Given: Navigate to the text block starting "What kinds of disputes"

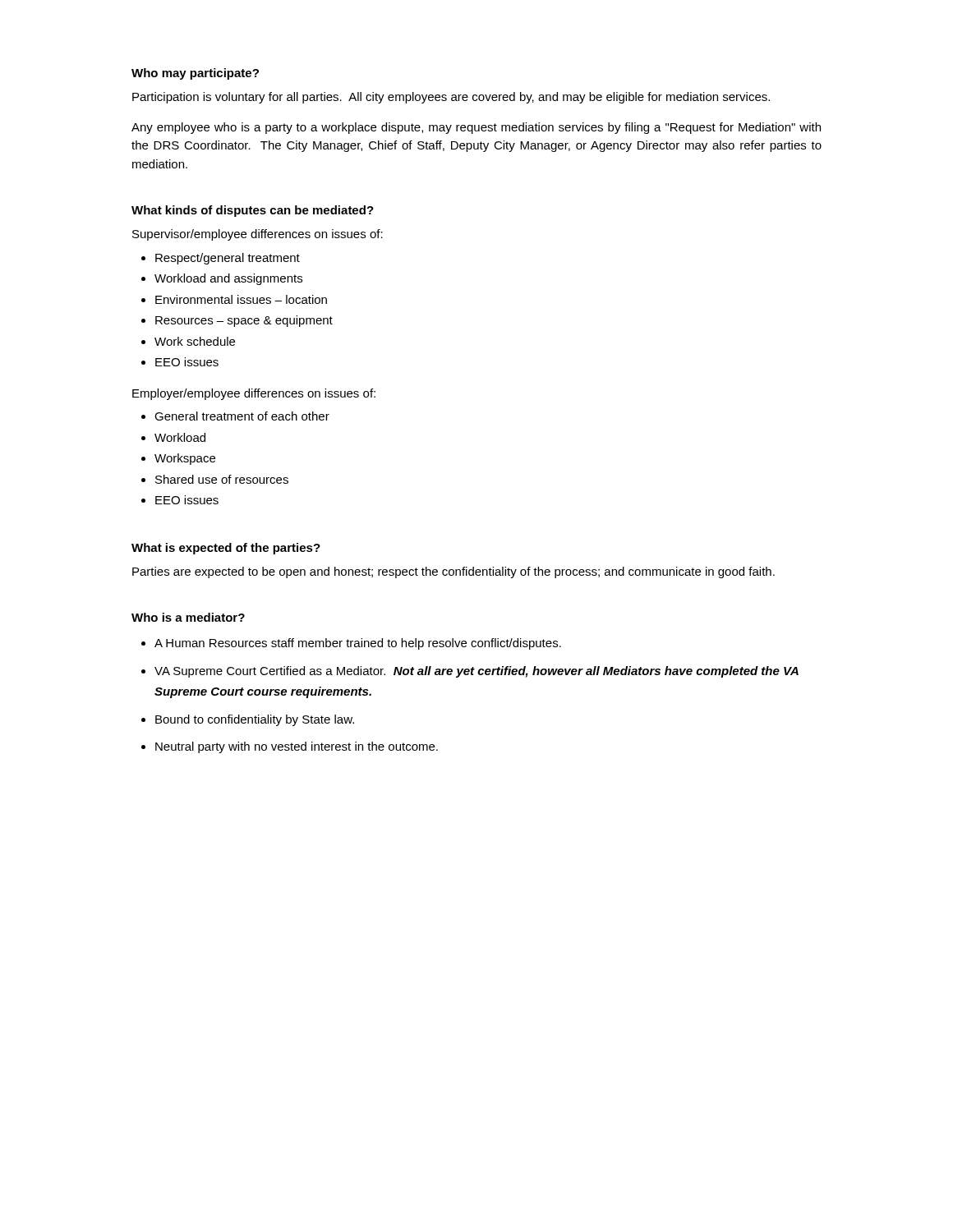Looking at the screenshot, I should click(x=253, y=210).
